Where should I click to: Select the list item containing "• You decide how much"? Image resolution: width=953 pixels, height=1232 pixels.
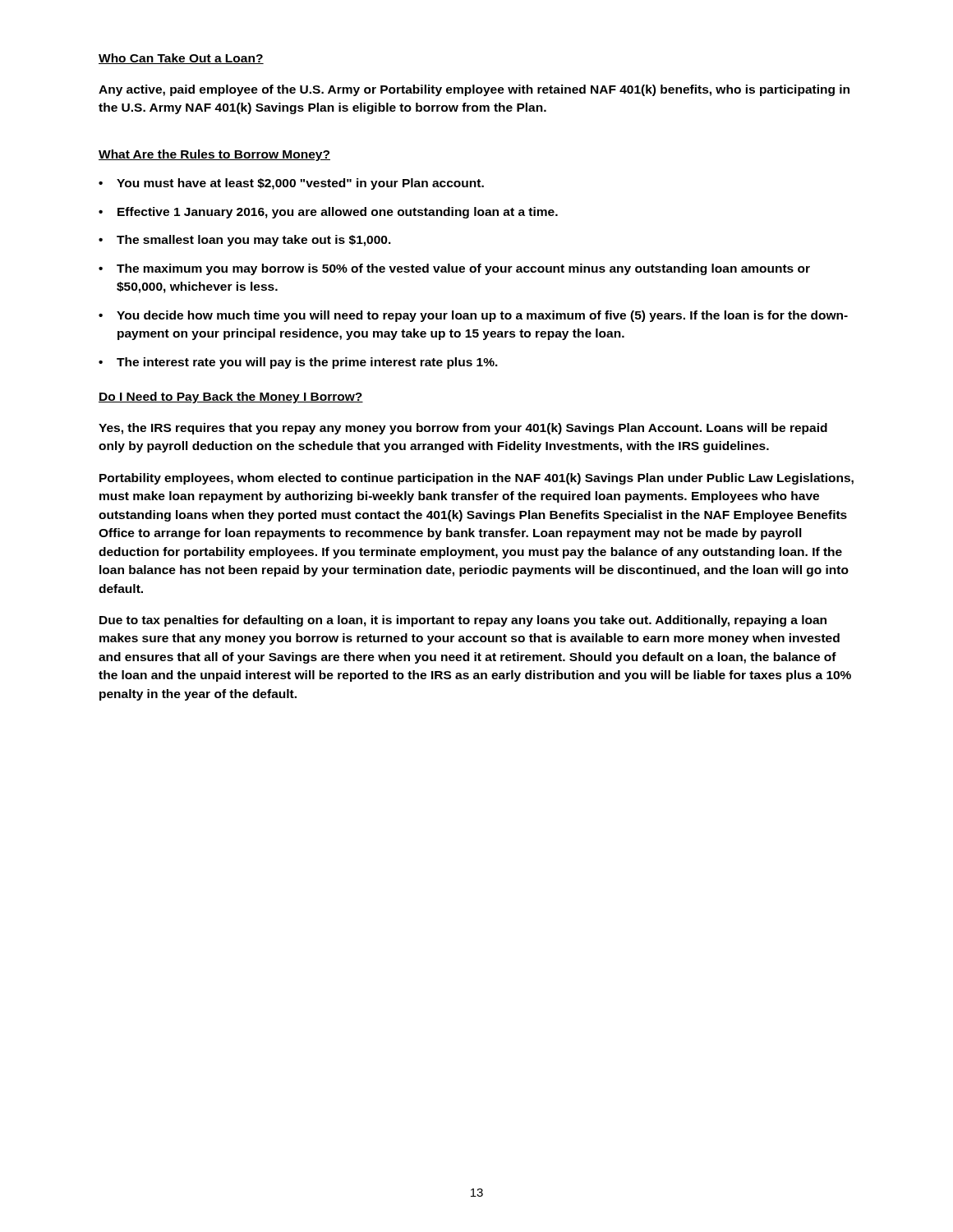476,325
